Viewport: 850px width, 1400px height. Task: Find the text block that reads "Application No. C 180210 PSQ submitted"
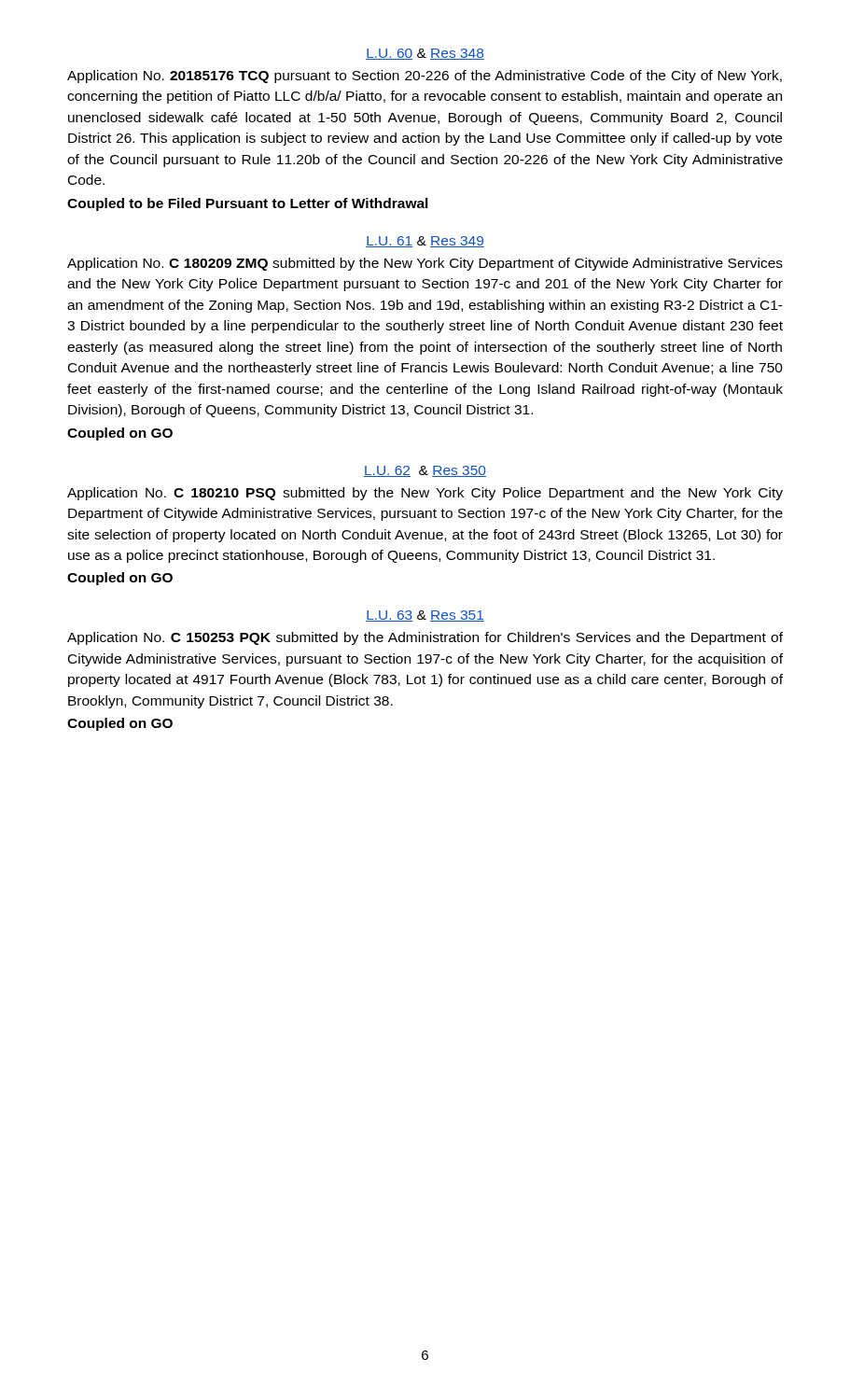pyautogui.click(x=425, y=534)
